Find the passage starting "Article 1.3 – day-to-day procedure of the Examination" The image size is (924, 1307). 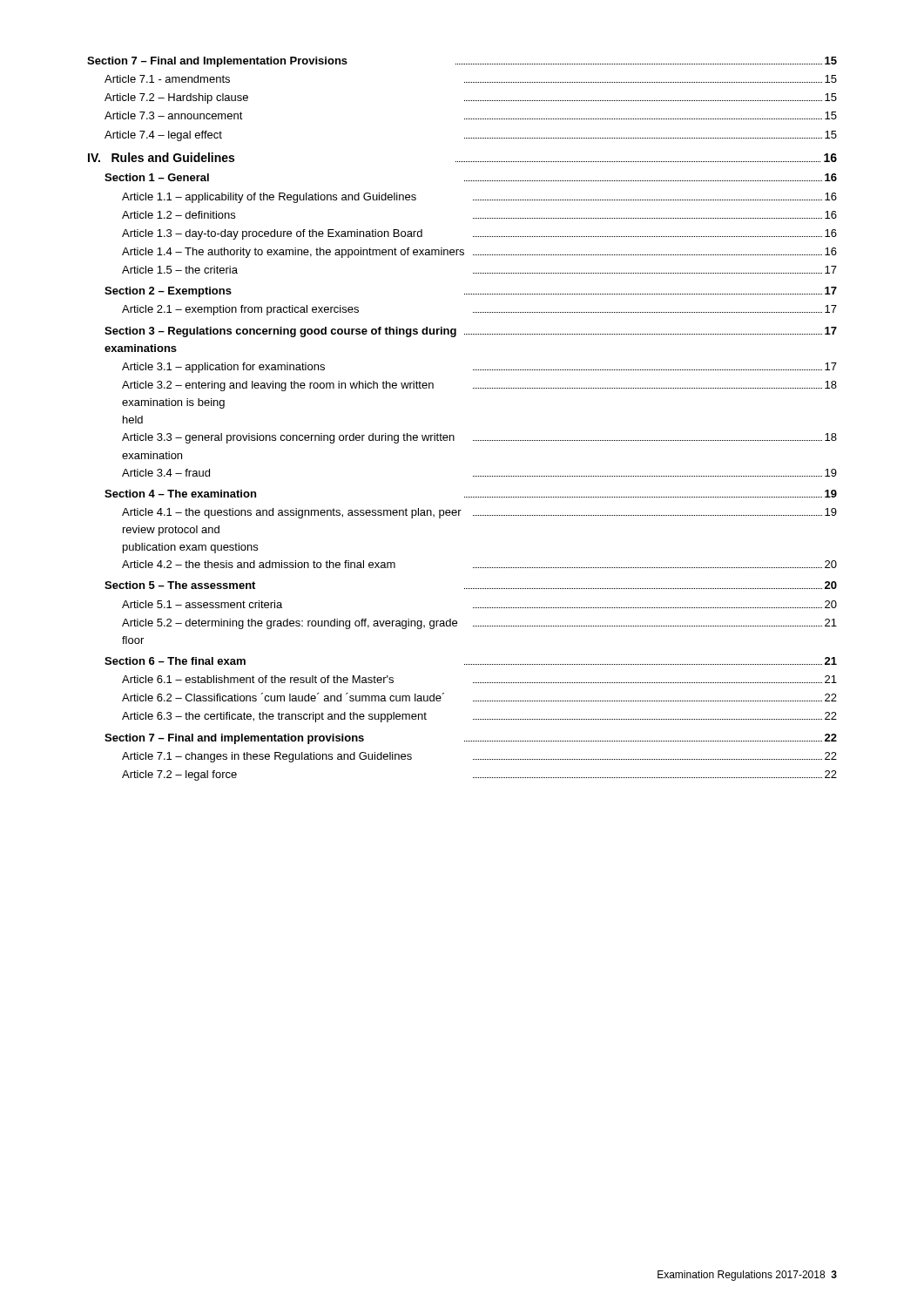pos(479,233)
